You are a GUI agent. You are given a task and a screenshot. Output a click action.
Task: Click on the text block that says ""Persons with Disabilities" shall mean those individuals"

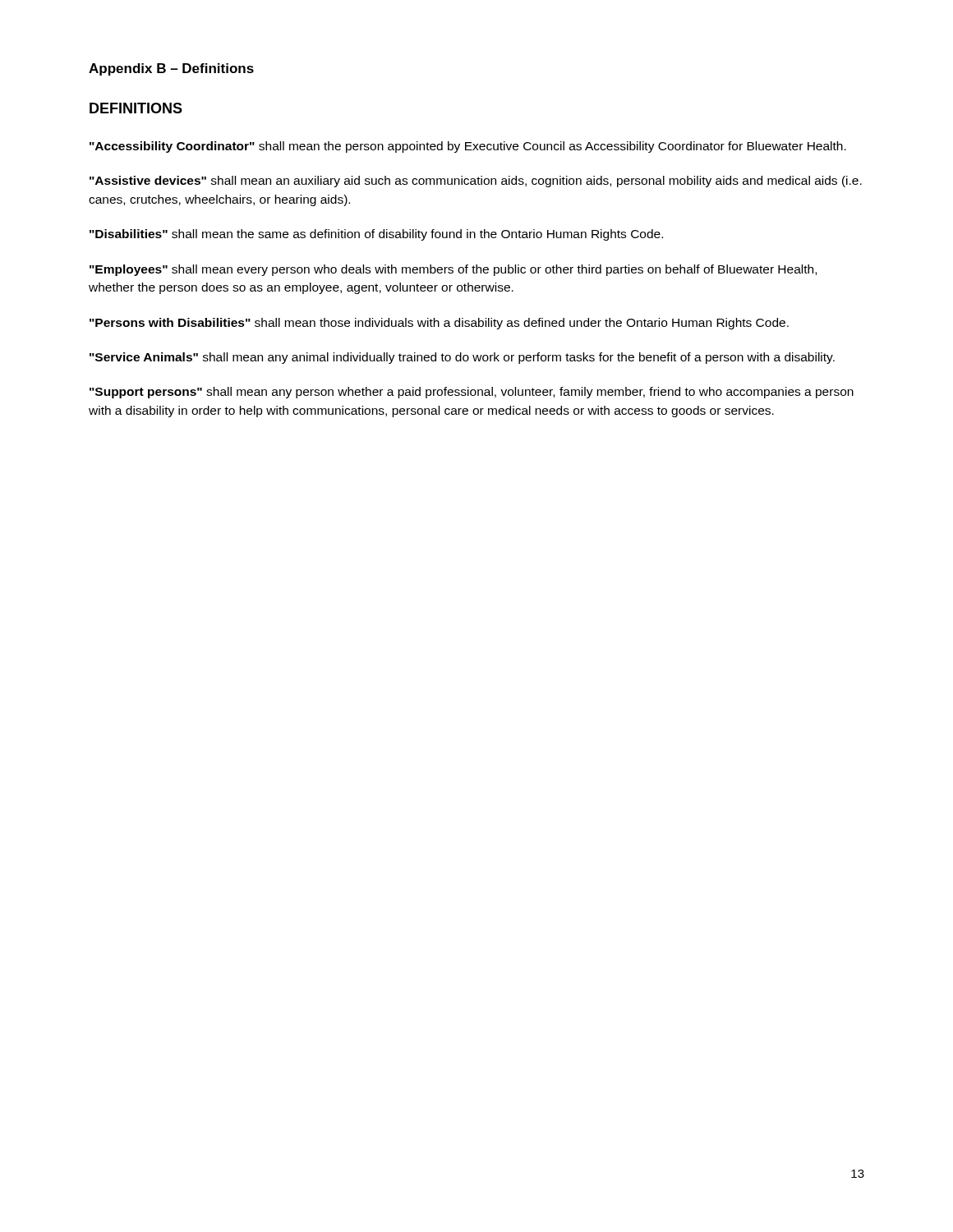[439, 322]
